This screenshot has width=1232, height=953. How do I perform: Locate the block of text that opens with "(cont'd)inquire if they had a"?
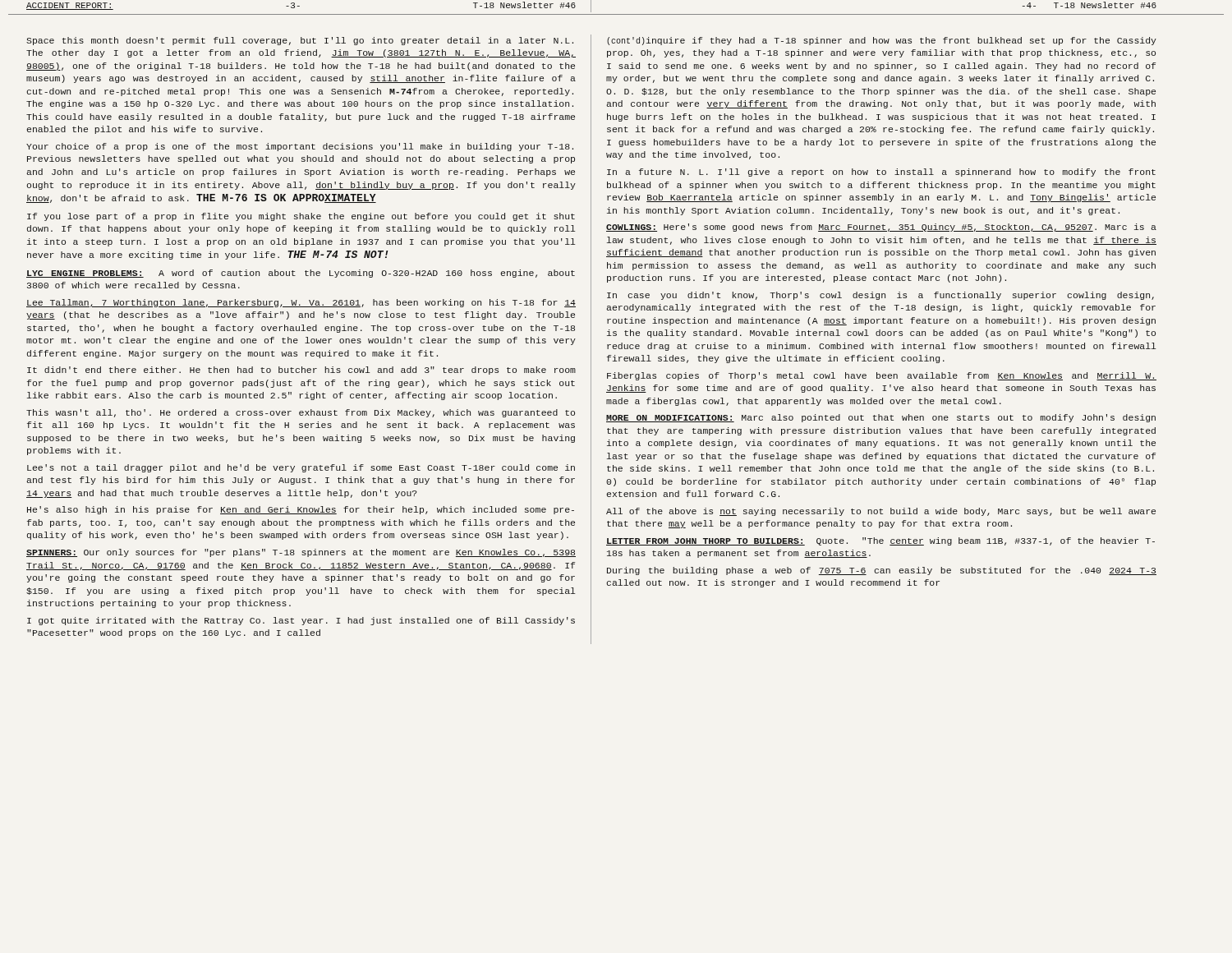coord(881,98)
